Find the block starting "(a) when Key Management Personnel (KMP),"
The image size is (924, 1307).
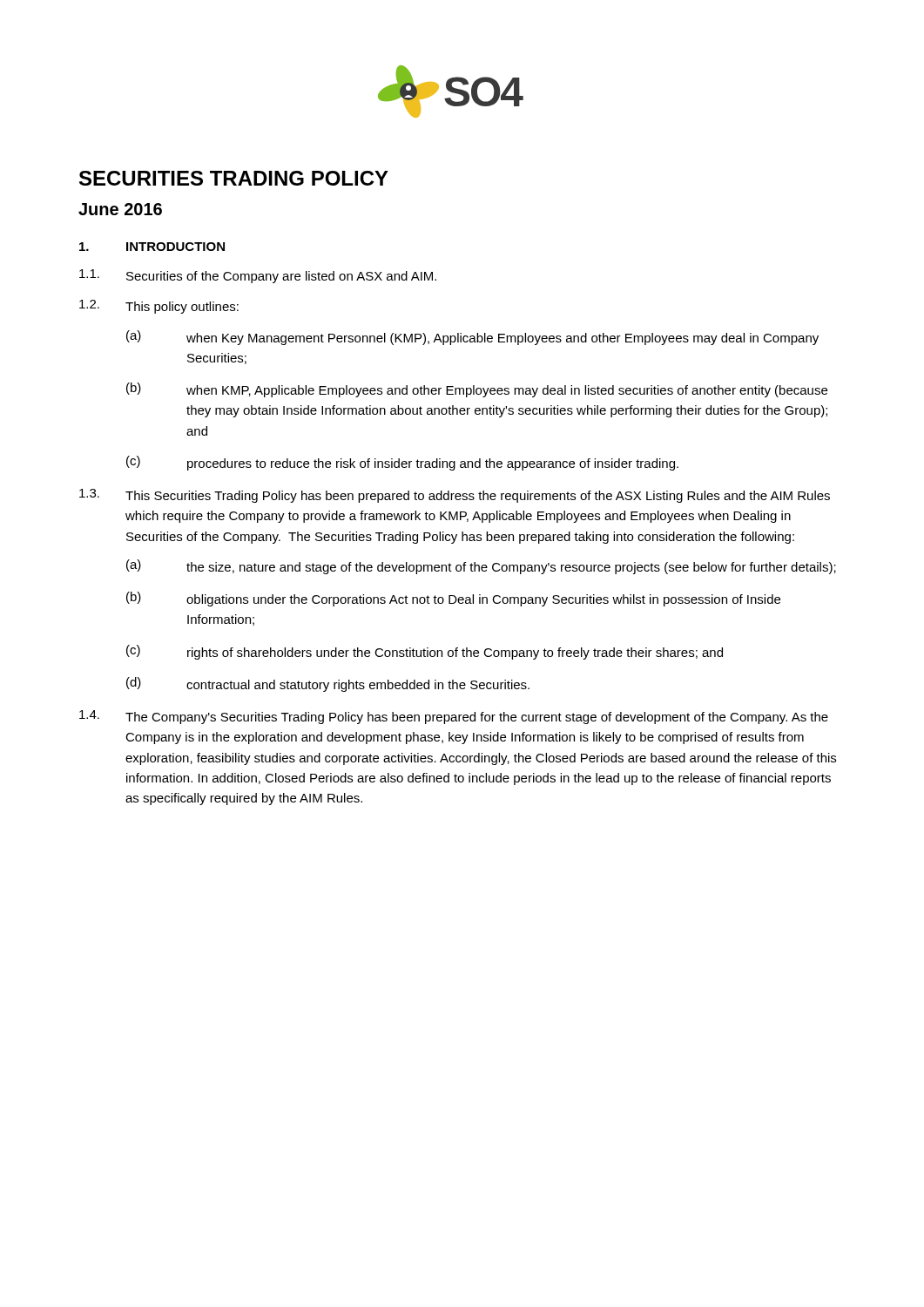click(x=486, y=347)
